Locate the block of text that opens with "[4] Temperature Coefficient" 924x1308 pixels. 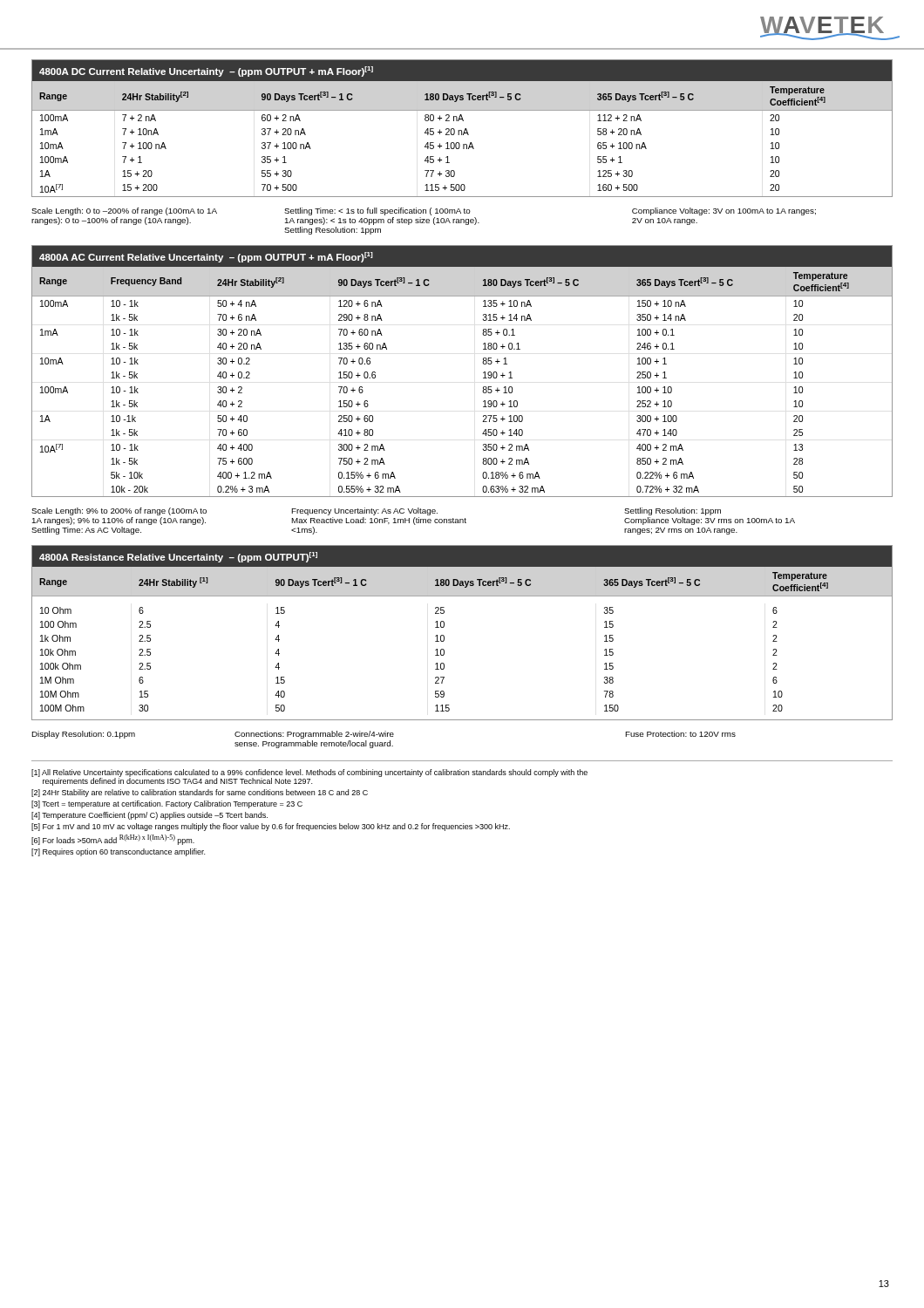coord(150,815)
